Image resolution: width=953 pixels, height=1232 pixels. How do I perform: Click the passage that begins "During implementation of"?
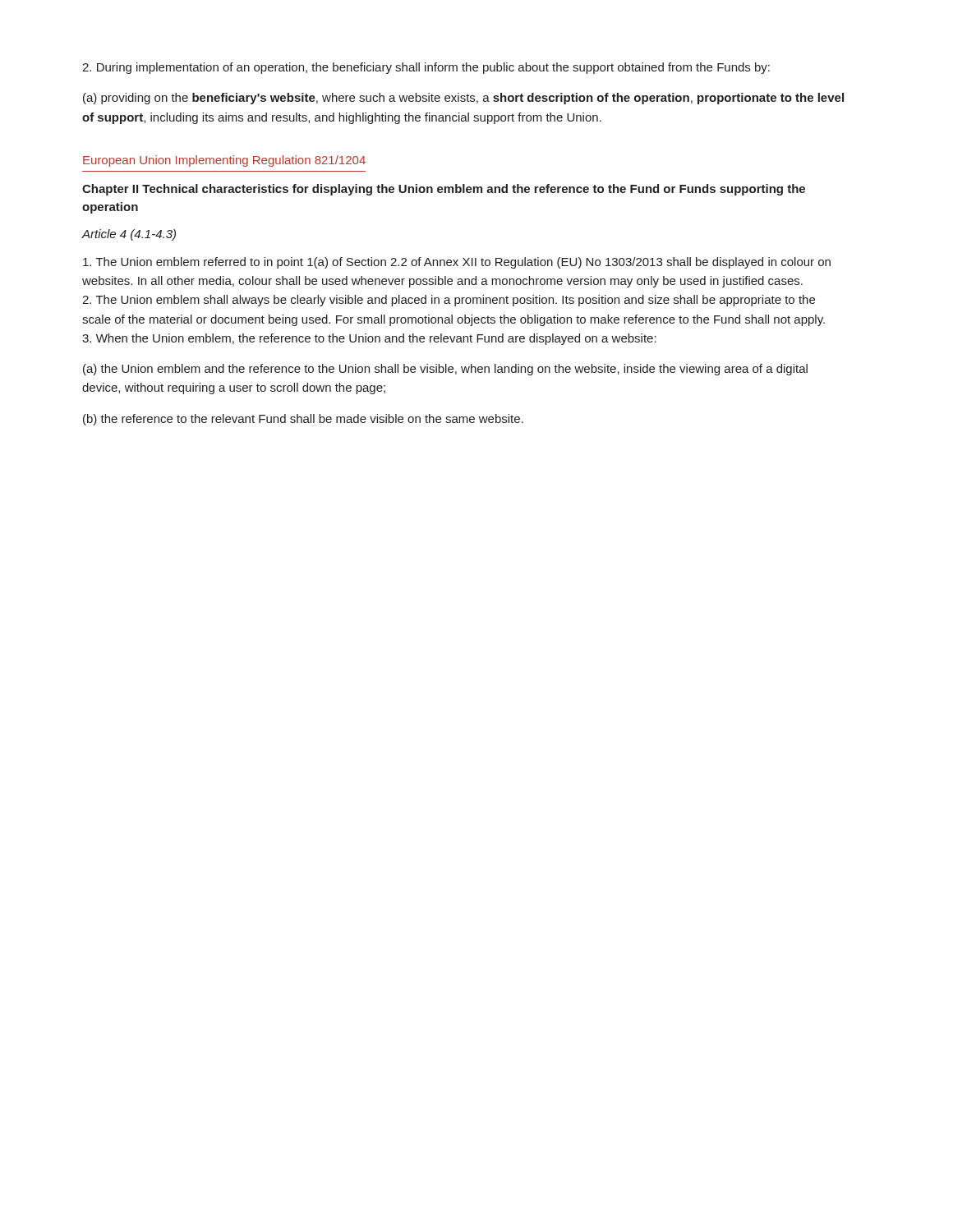coord(426,67)
